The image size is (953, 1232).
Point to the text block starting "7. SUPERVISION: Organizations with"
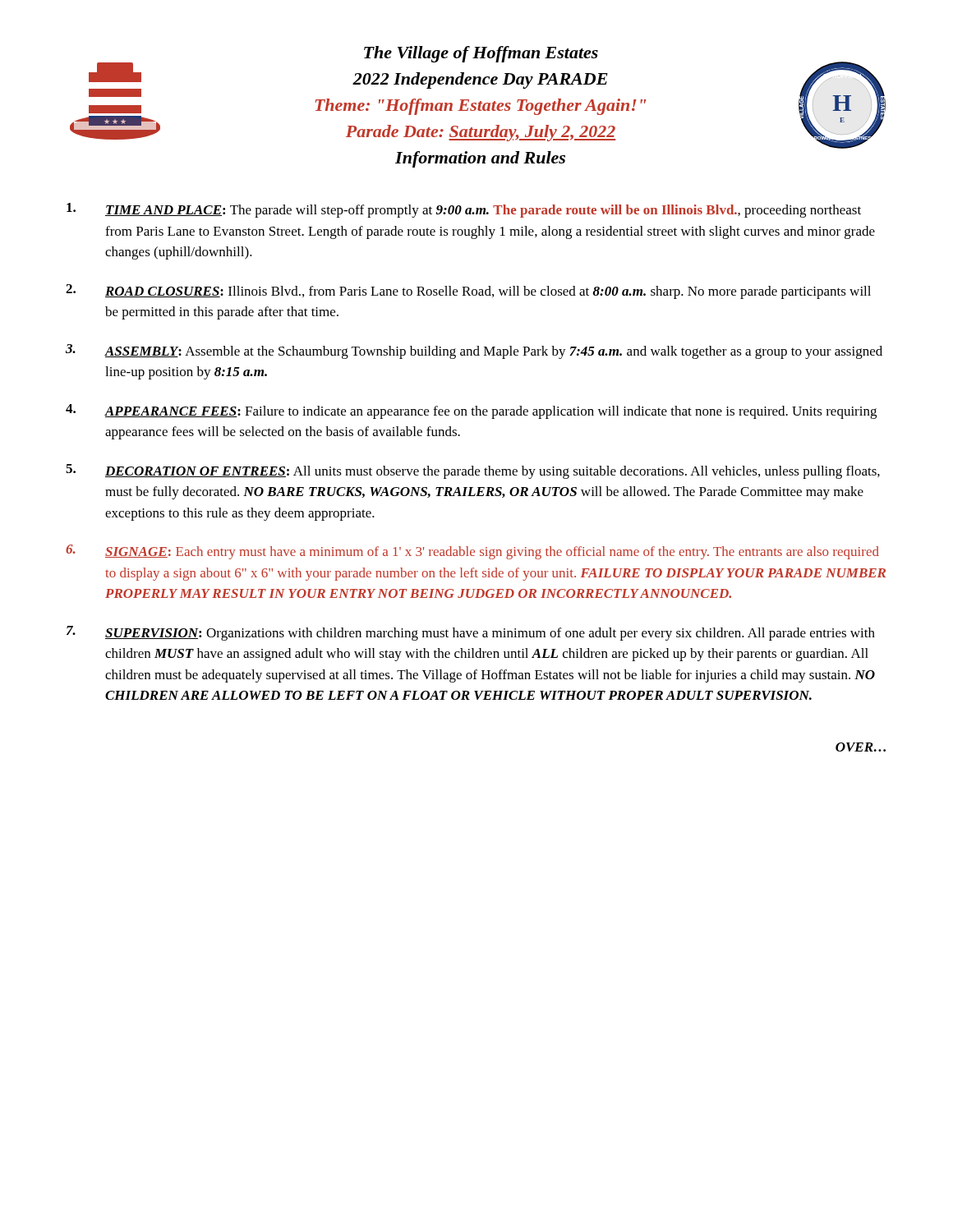476,664
